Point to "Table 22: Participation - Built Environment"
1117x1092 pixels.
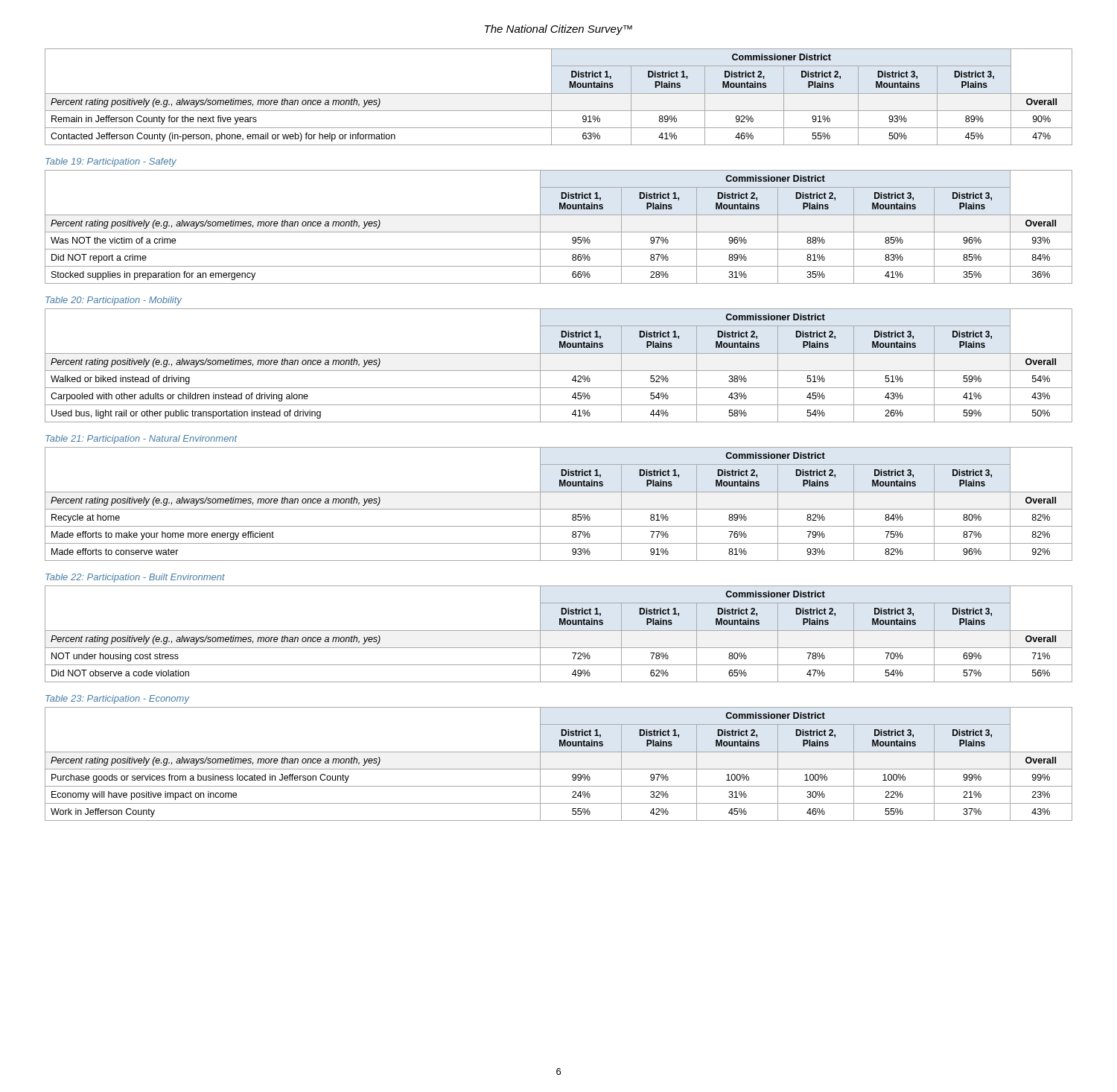point(135,577)
